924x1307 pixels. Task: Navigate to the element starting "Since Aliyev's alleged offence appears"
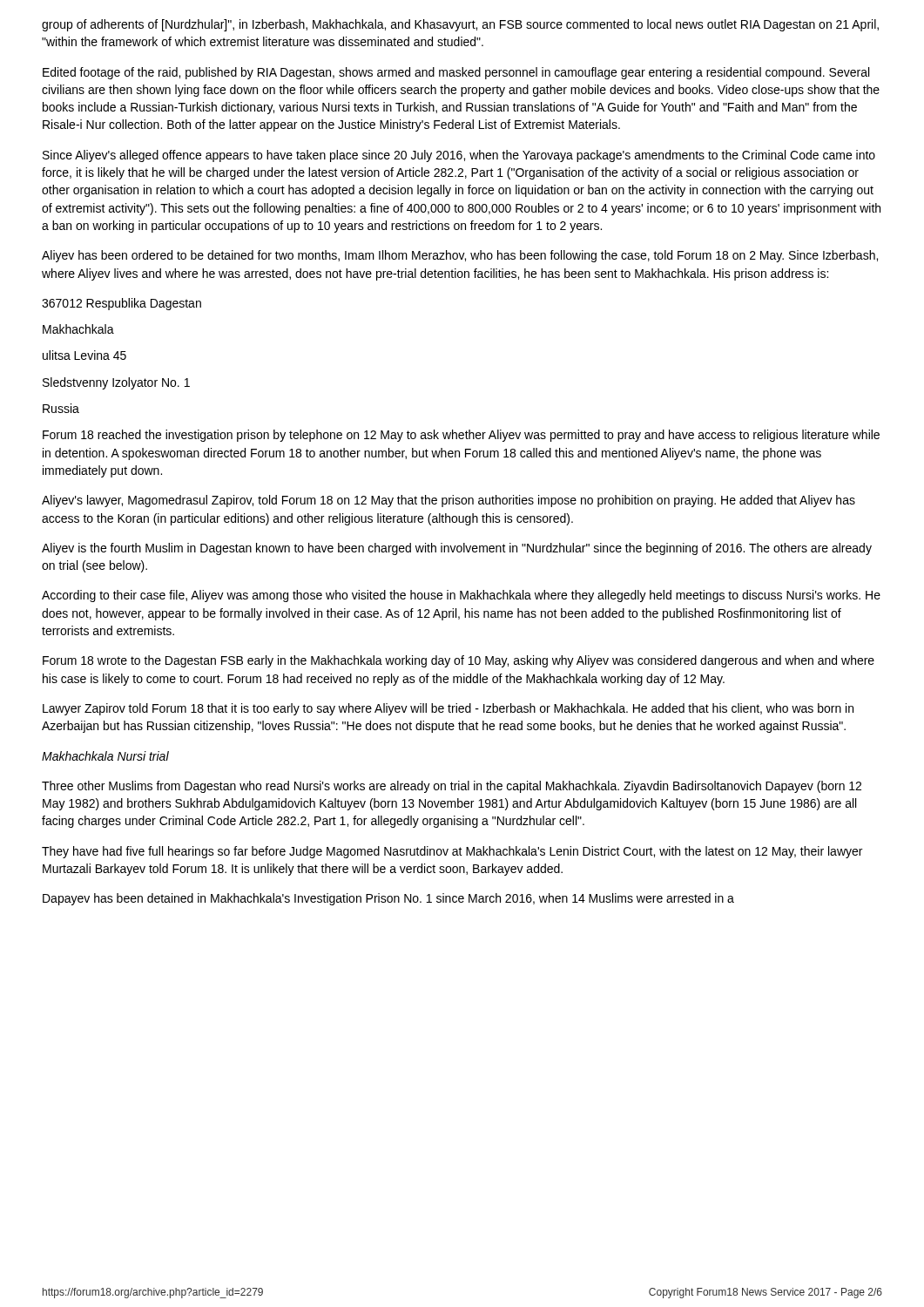(462, 190)
